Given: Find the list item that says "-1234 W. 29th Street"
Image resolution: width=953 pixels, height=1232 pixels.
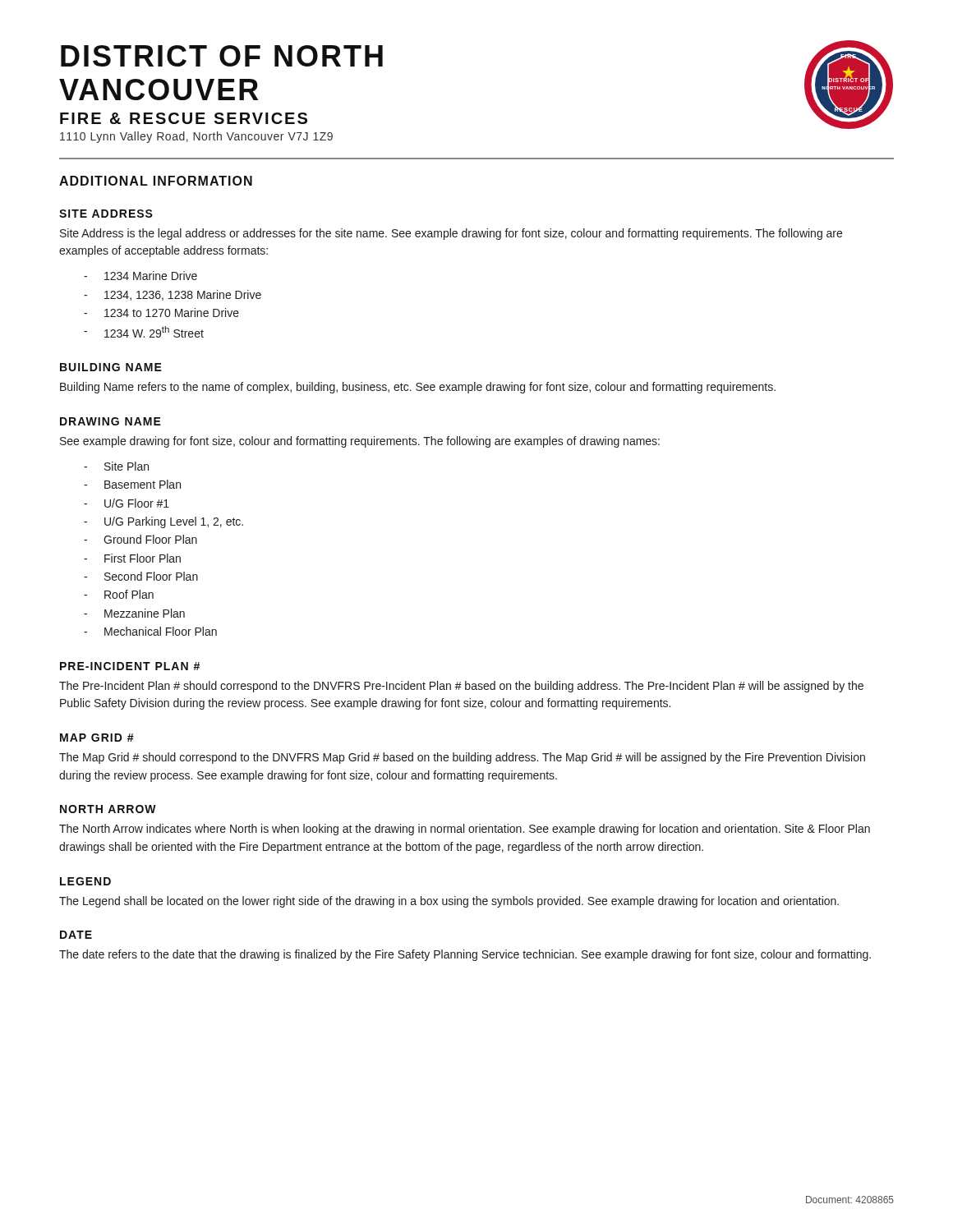Looking at the screenshot, I should tap(144, 333).
